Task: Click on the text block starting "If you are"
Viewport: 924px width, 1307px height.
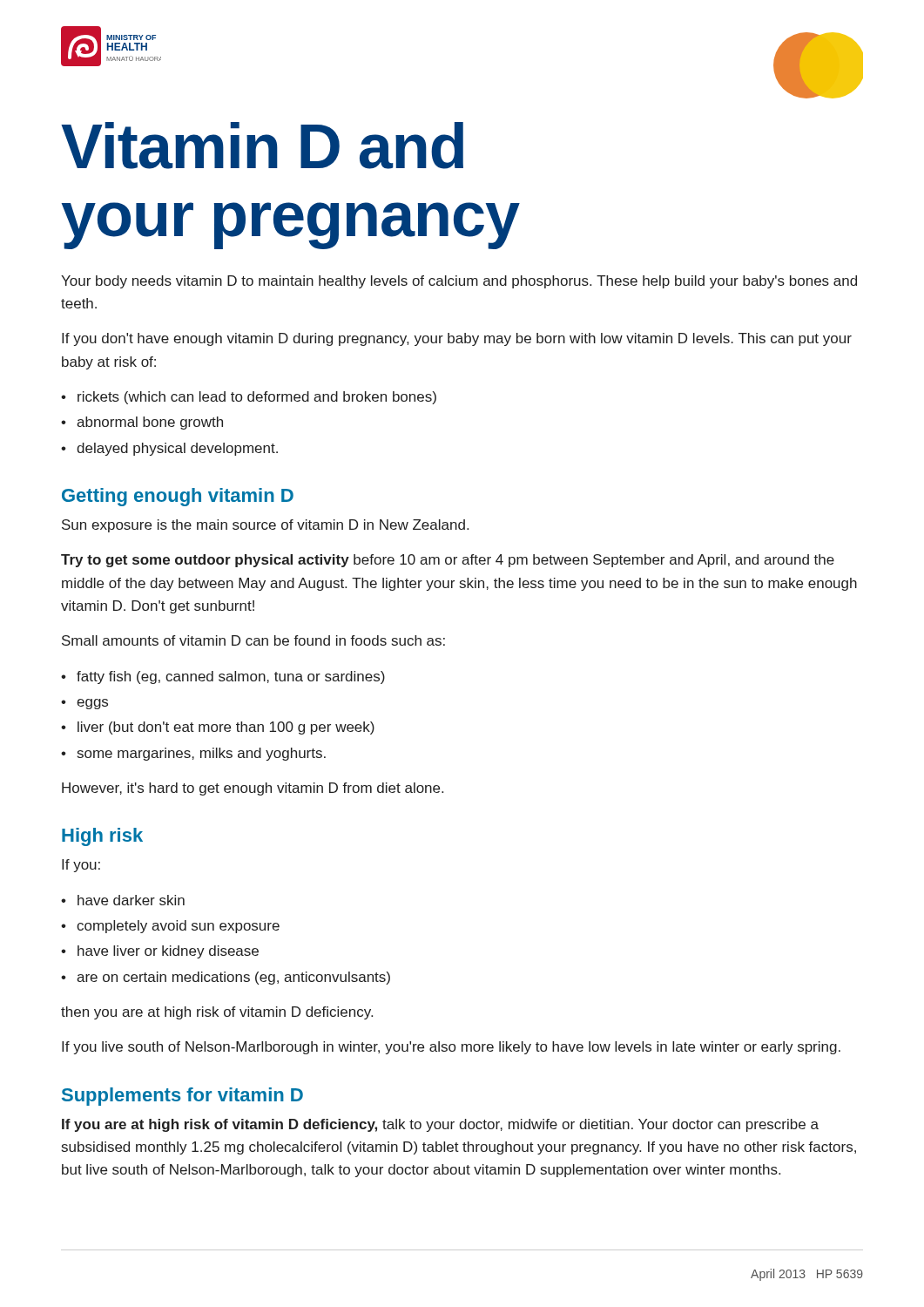Action: tap(459, 1147)
